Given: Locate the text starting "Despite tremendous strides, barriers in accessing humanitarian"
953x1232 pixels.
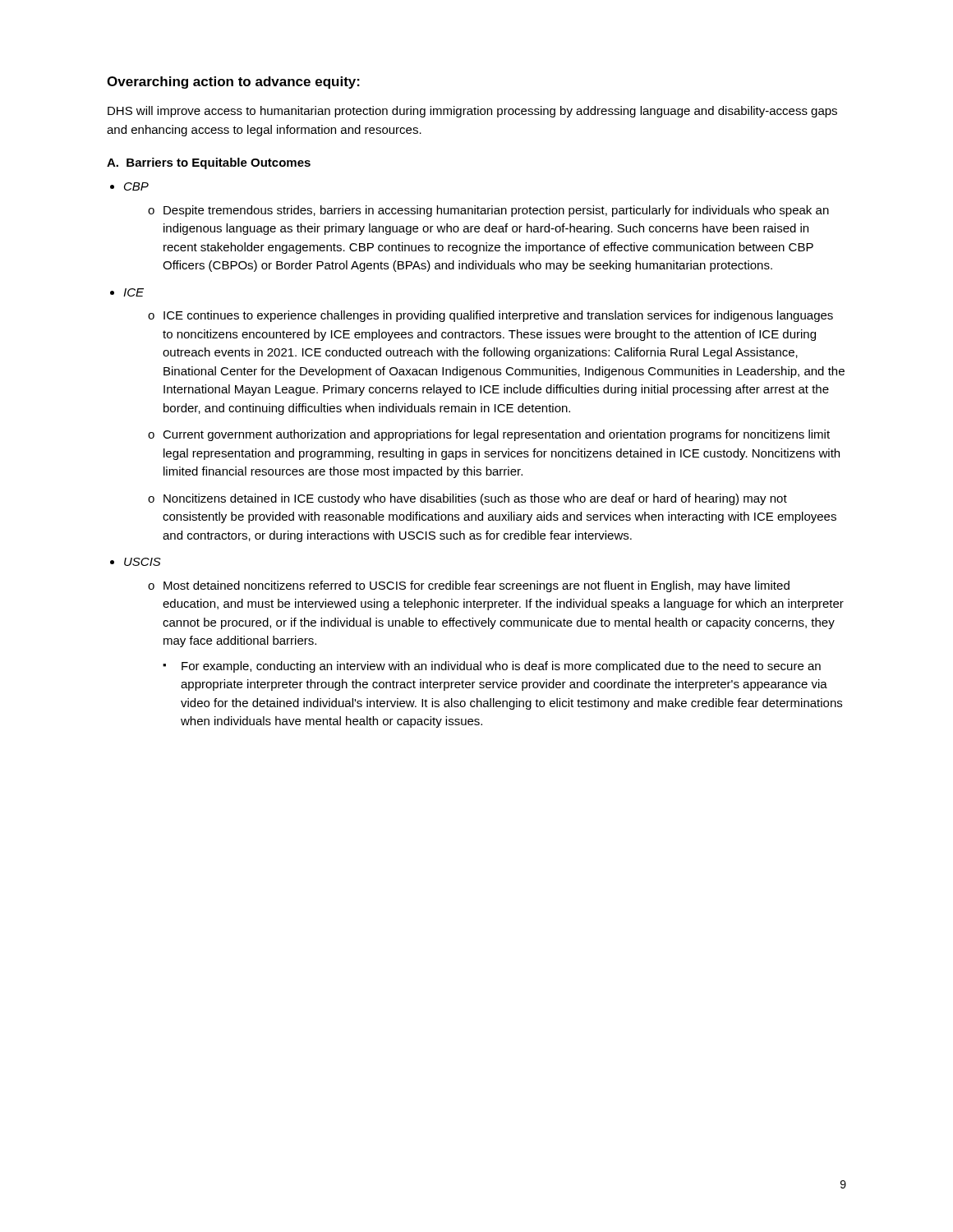Looking at the screenshot, I should pyautogui.click(x=496, y=237).
